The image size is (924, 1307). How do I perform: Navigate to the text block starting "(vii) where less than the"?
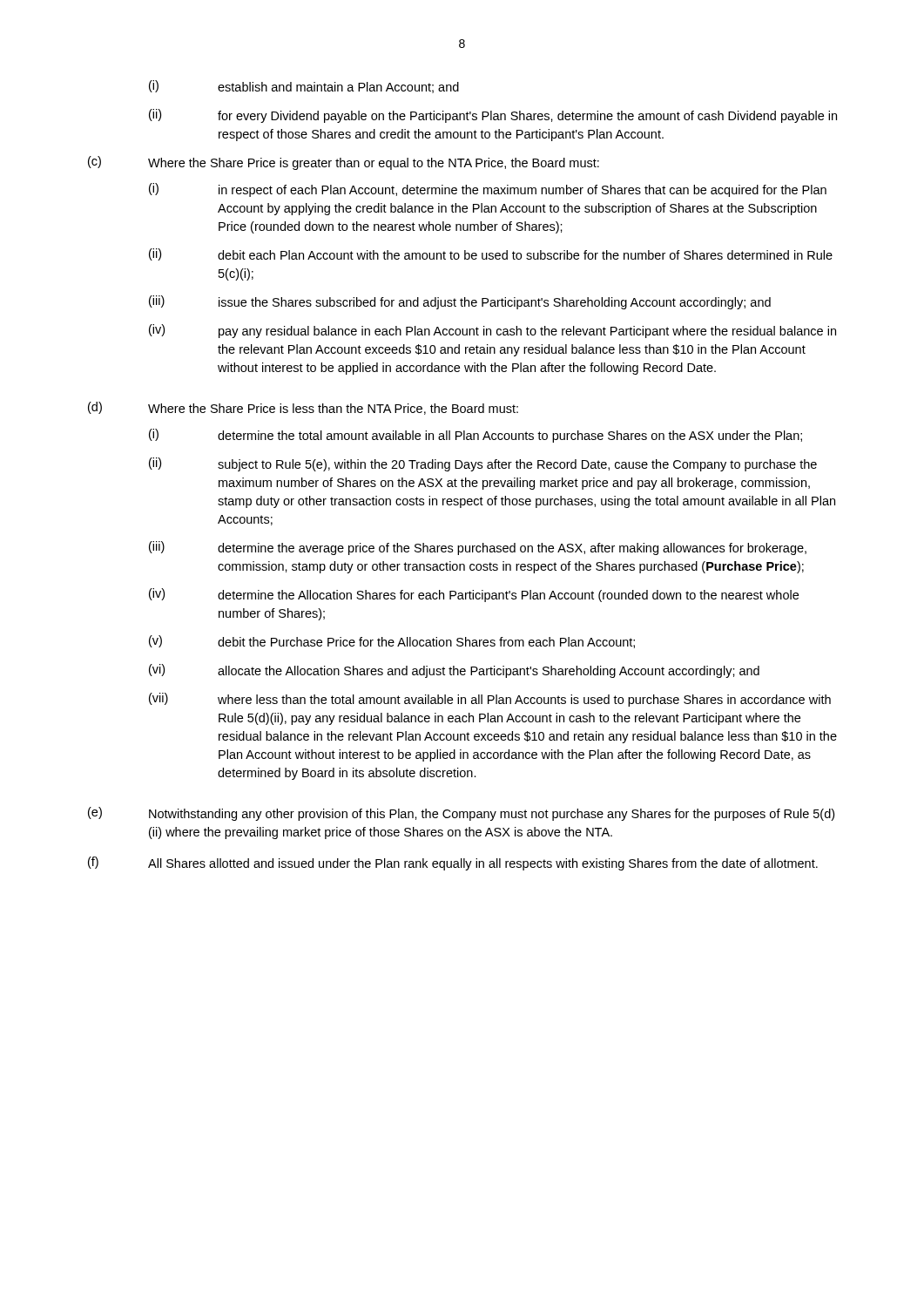(495, 737)
